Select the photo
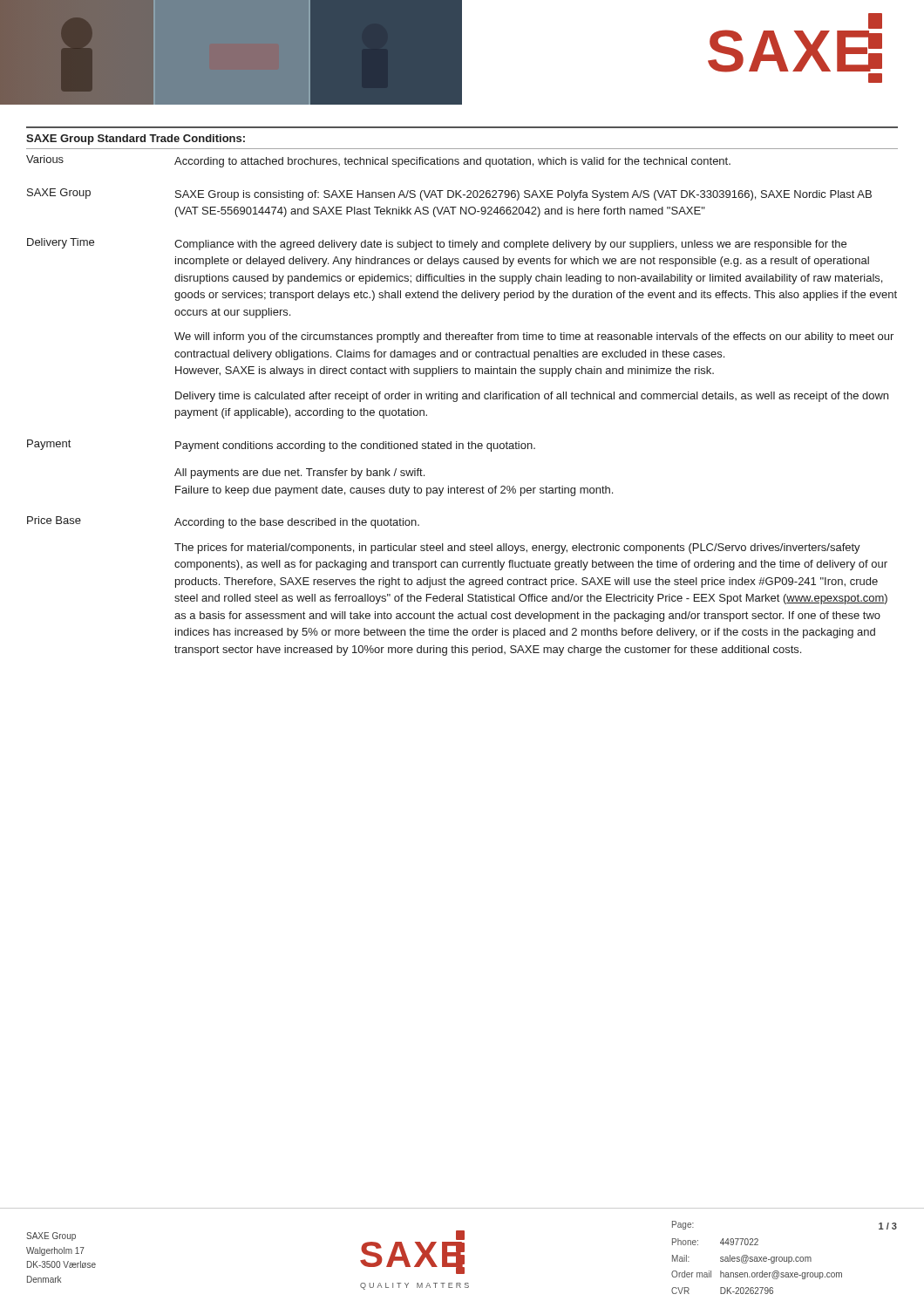This screenshot has height=1308, width=924. [x=231, y=52]
